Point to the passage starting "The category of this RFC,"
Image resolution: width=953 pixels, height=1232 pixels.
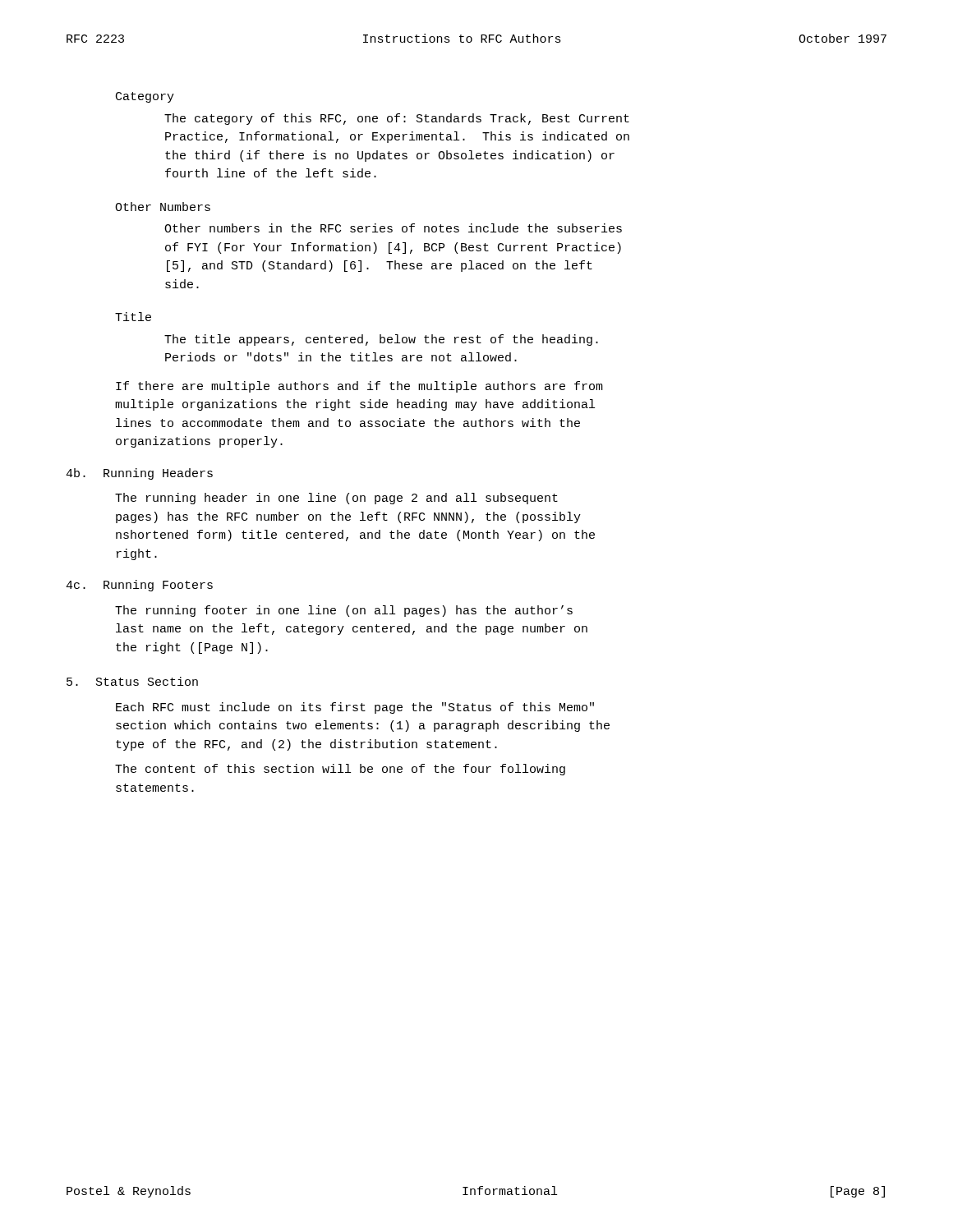(397, 147)
